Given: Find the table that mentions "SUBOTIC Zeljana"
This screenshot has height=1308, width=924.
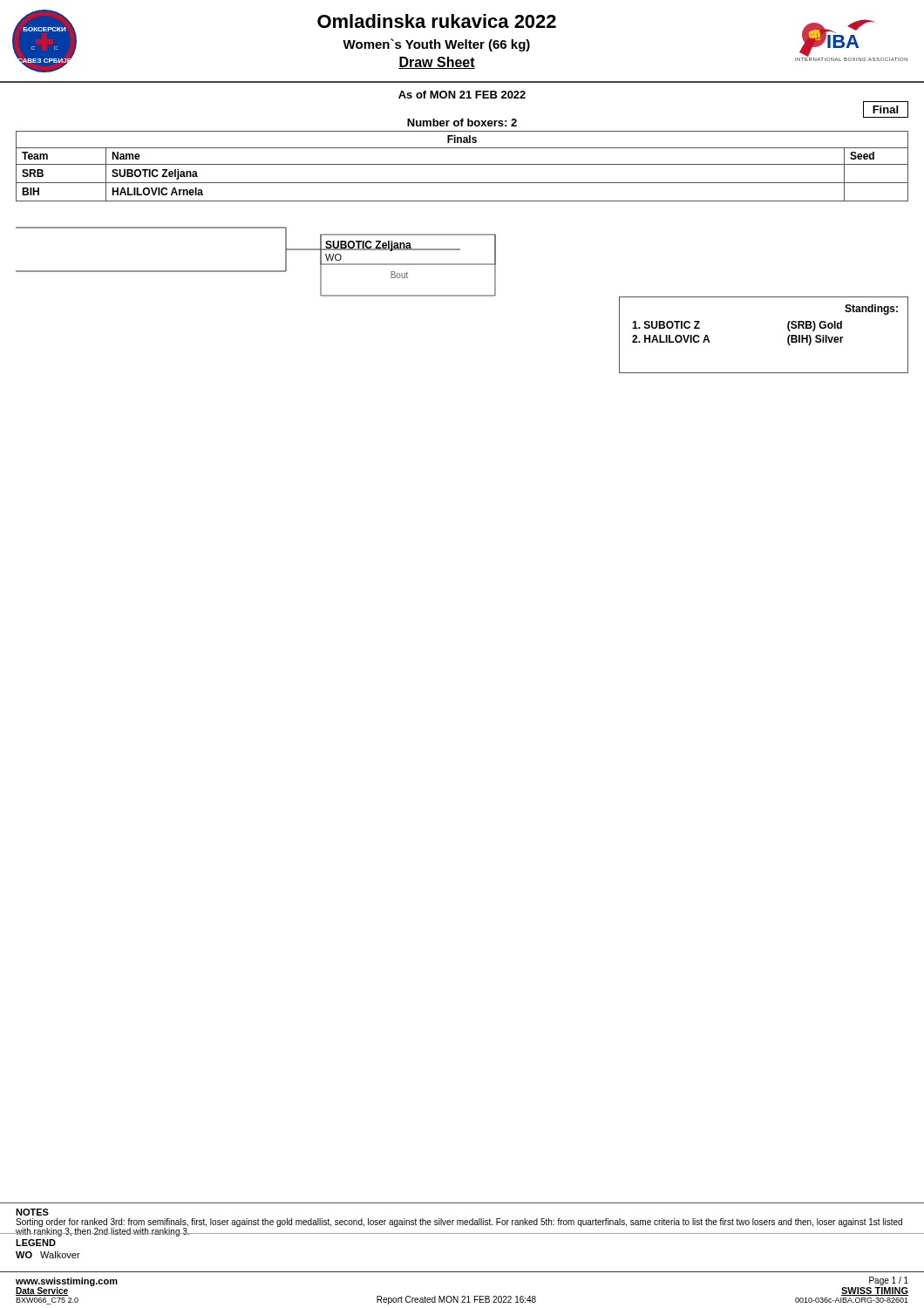Looking at the screenshot, I should click(462, 166).
